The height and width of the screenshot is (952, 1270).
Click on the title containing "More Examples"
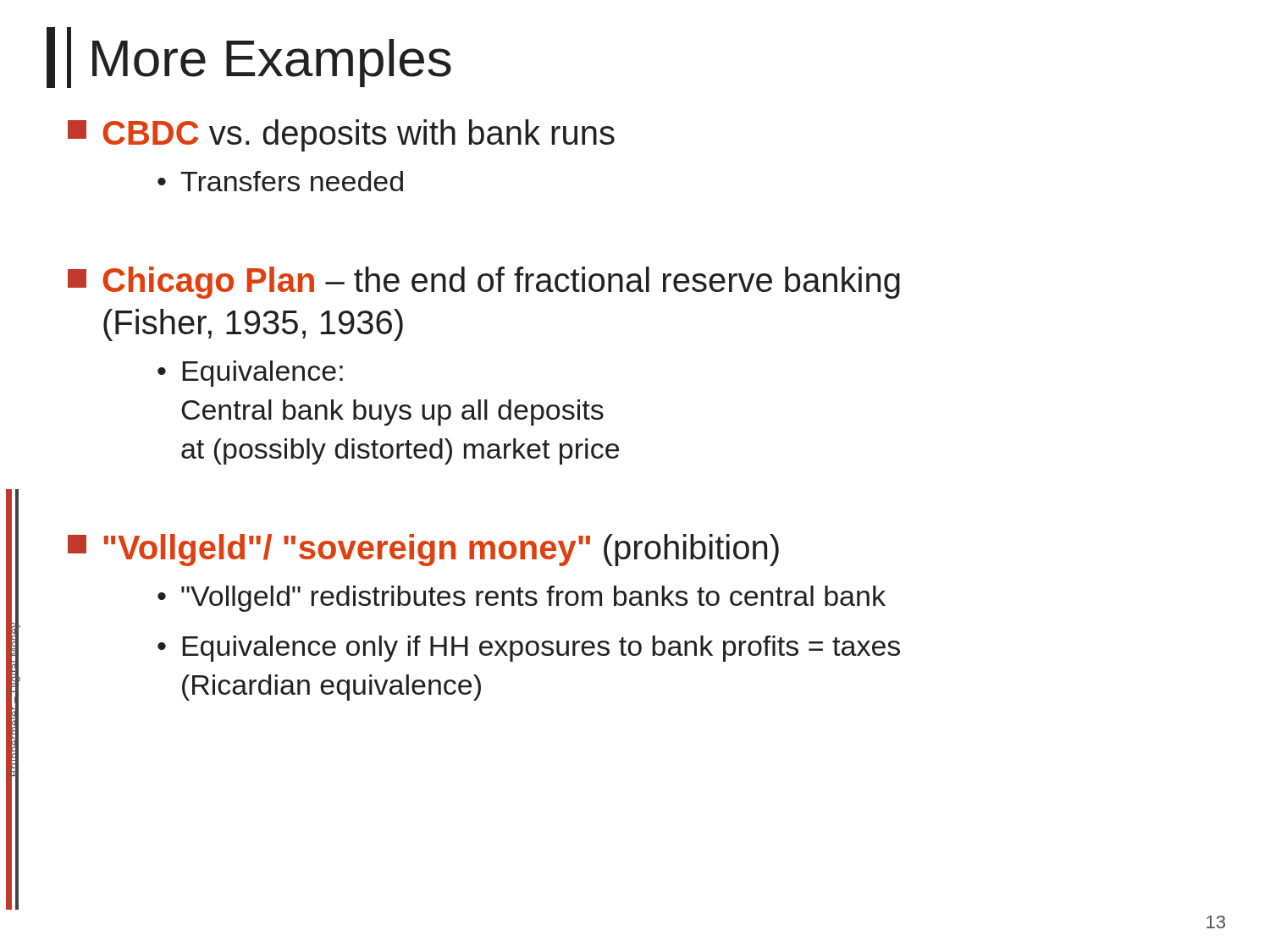(x=250, y=58)
